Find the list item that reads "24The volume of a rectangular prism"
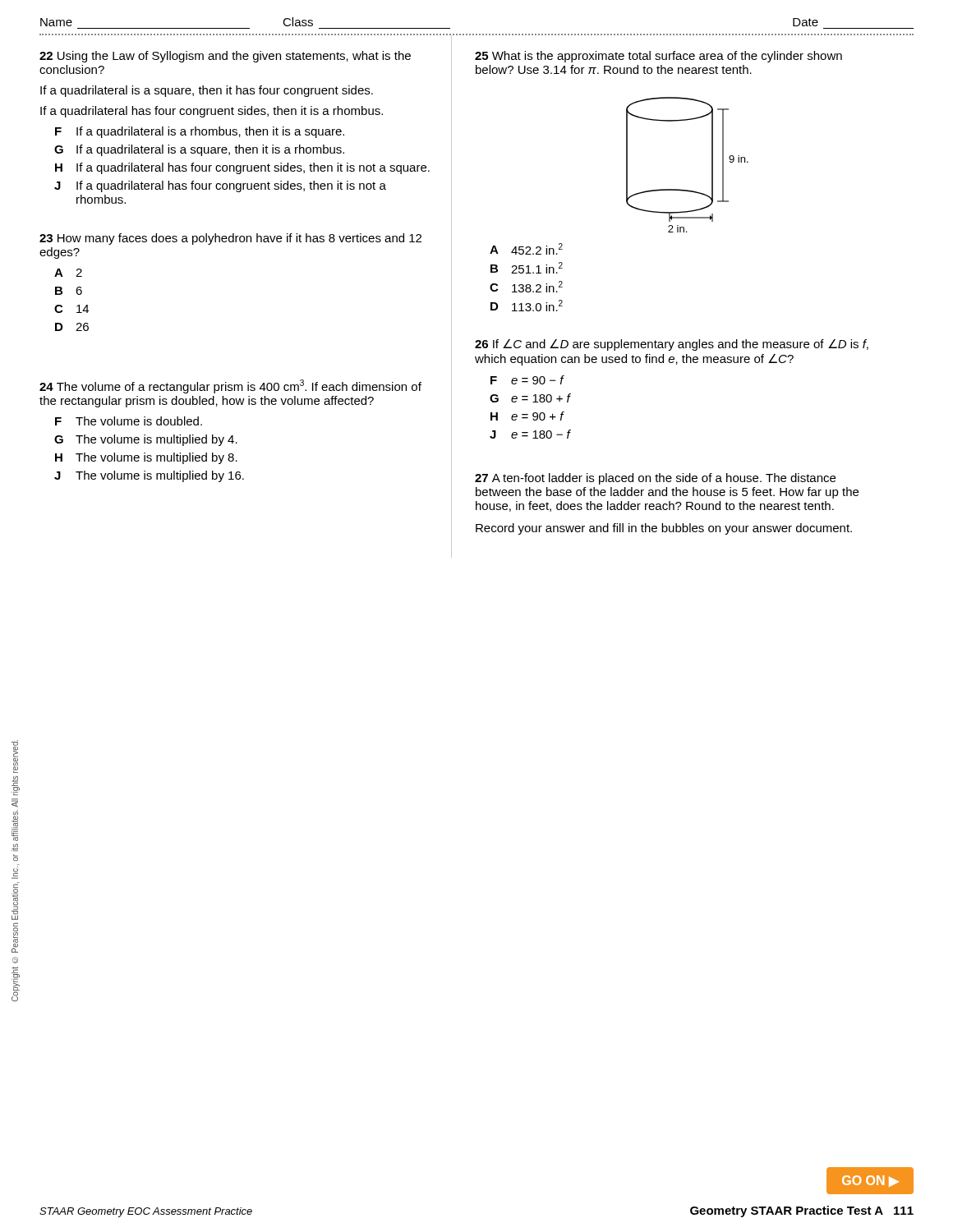The height and width of the screenshot is (1232, 953). [237, 430]
